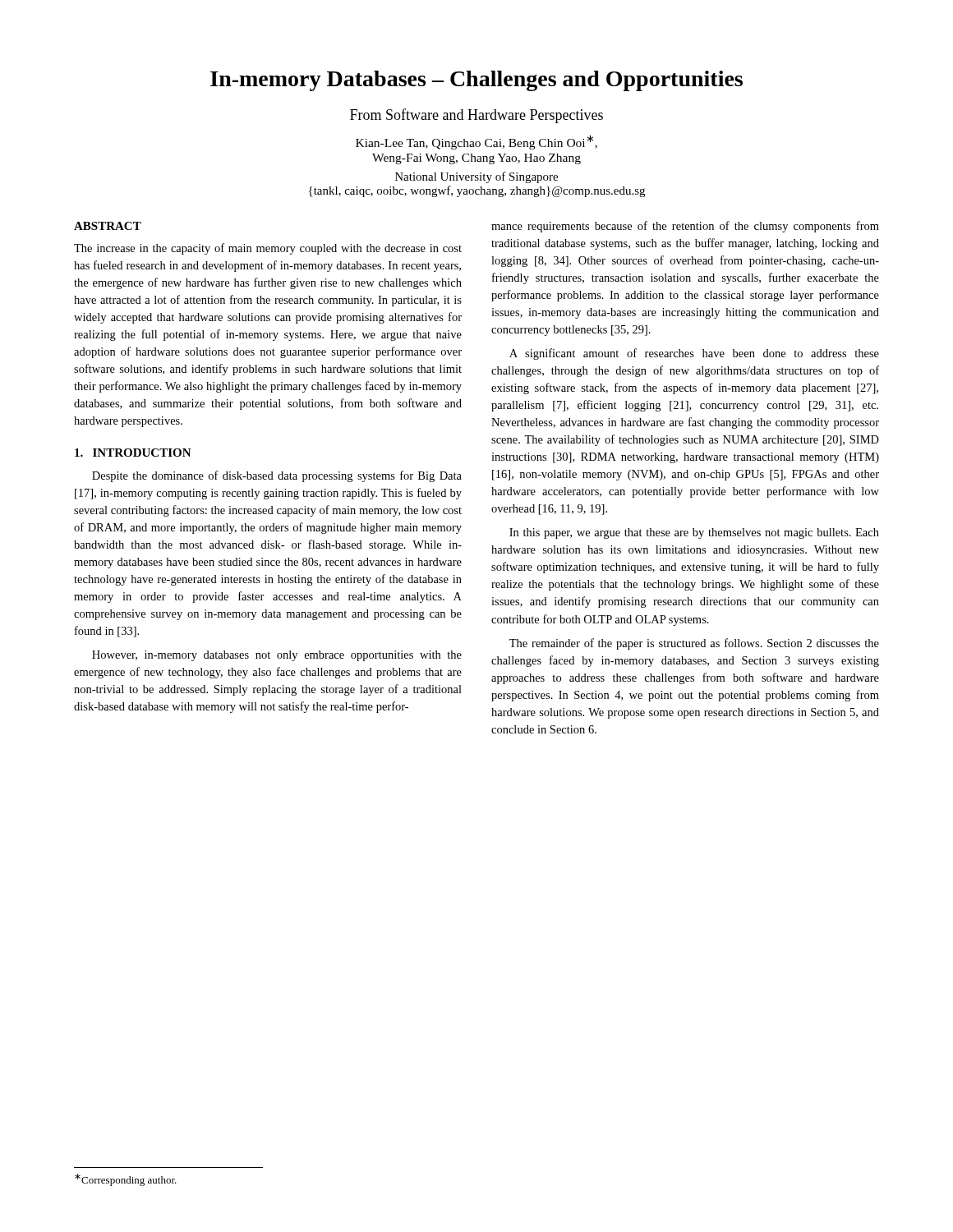
Task: Find the passage starting "The increase in the capacity of"
Action: [x=268, y=335]
